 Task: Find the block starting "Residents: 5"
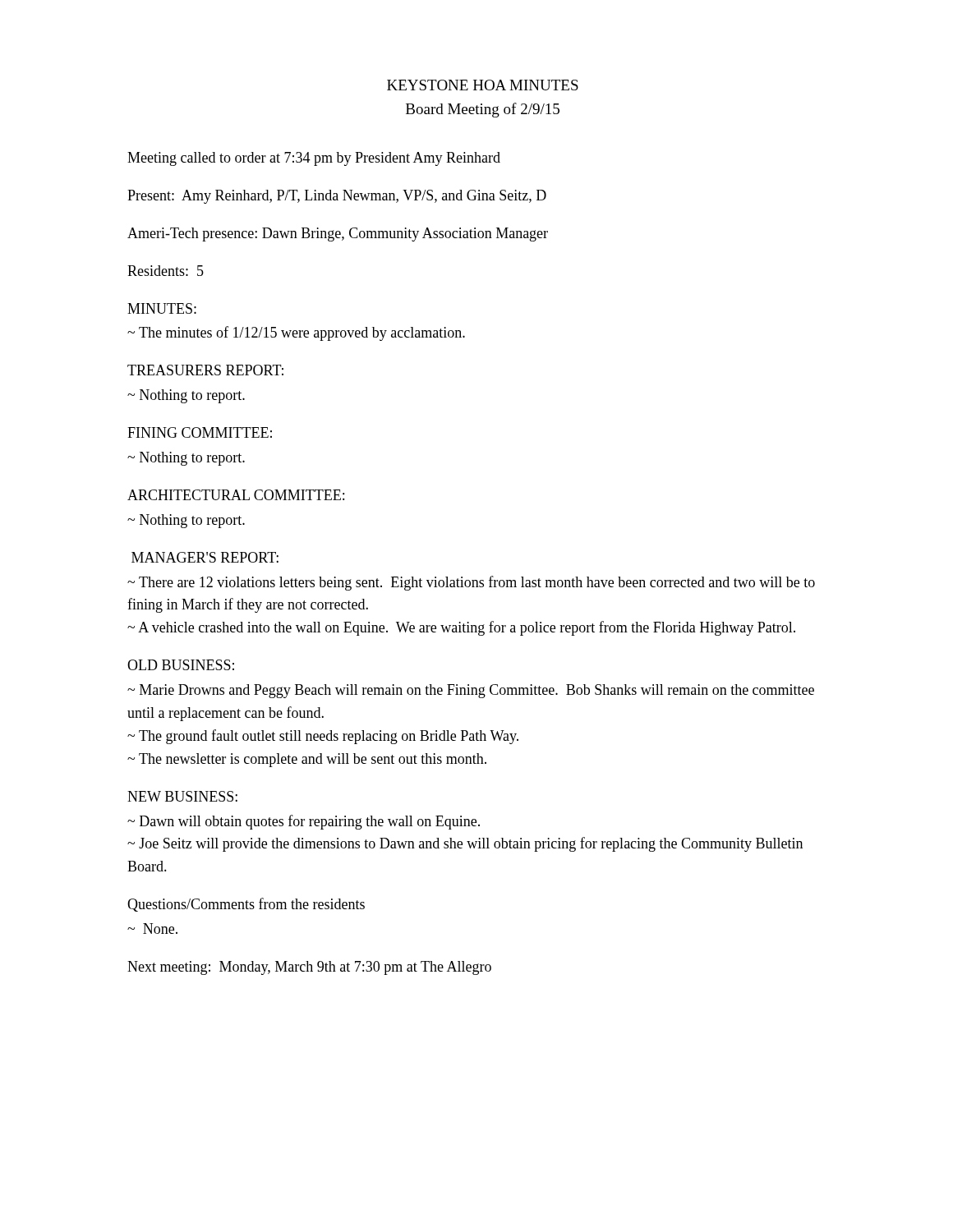[x=166, y=271]
